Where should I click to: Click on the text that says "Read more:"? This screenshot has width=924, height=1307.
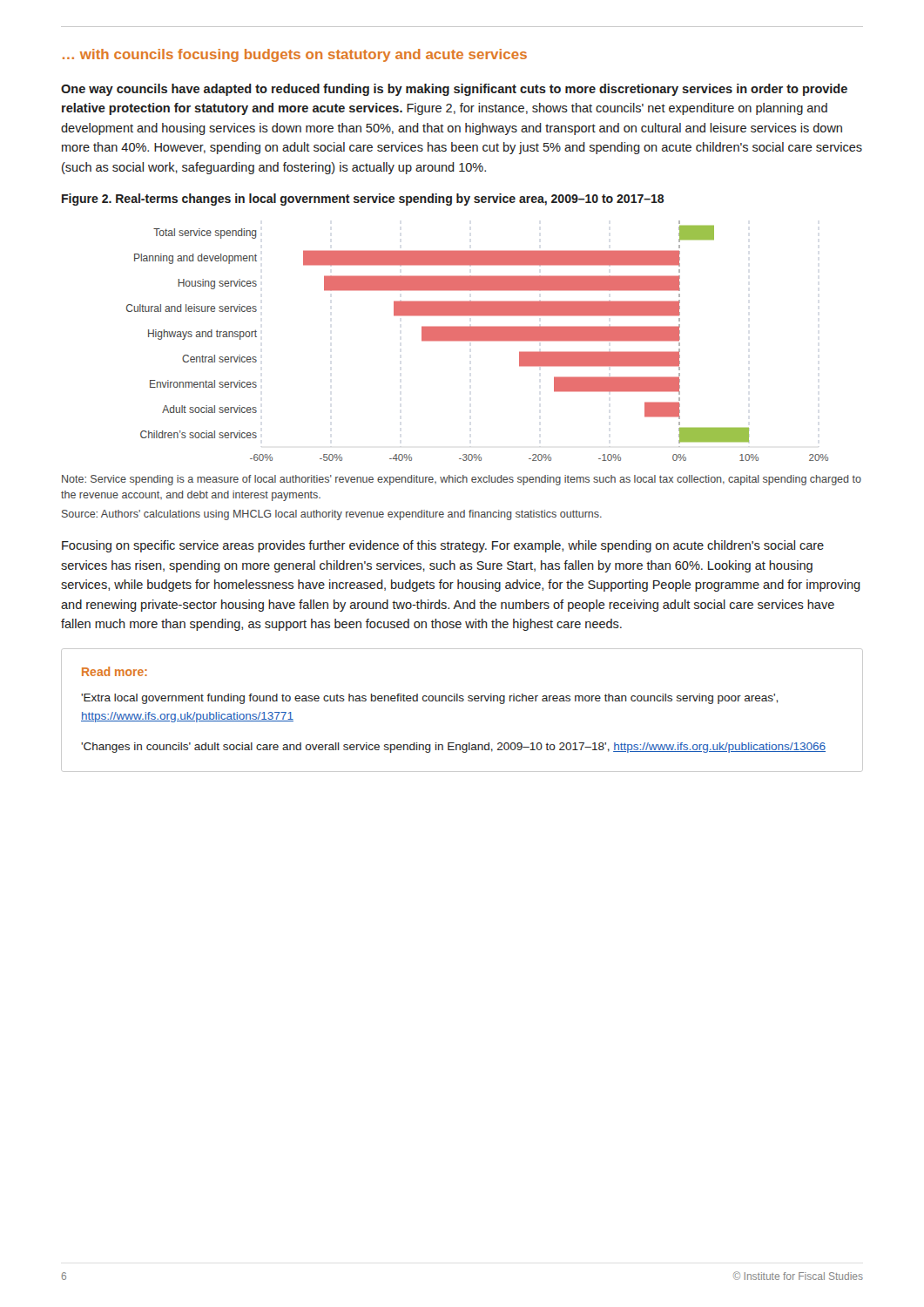(115, 671)
